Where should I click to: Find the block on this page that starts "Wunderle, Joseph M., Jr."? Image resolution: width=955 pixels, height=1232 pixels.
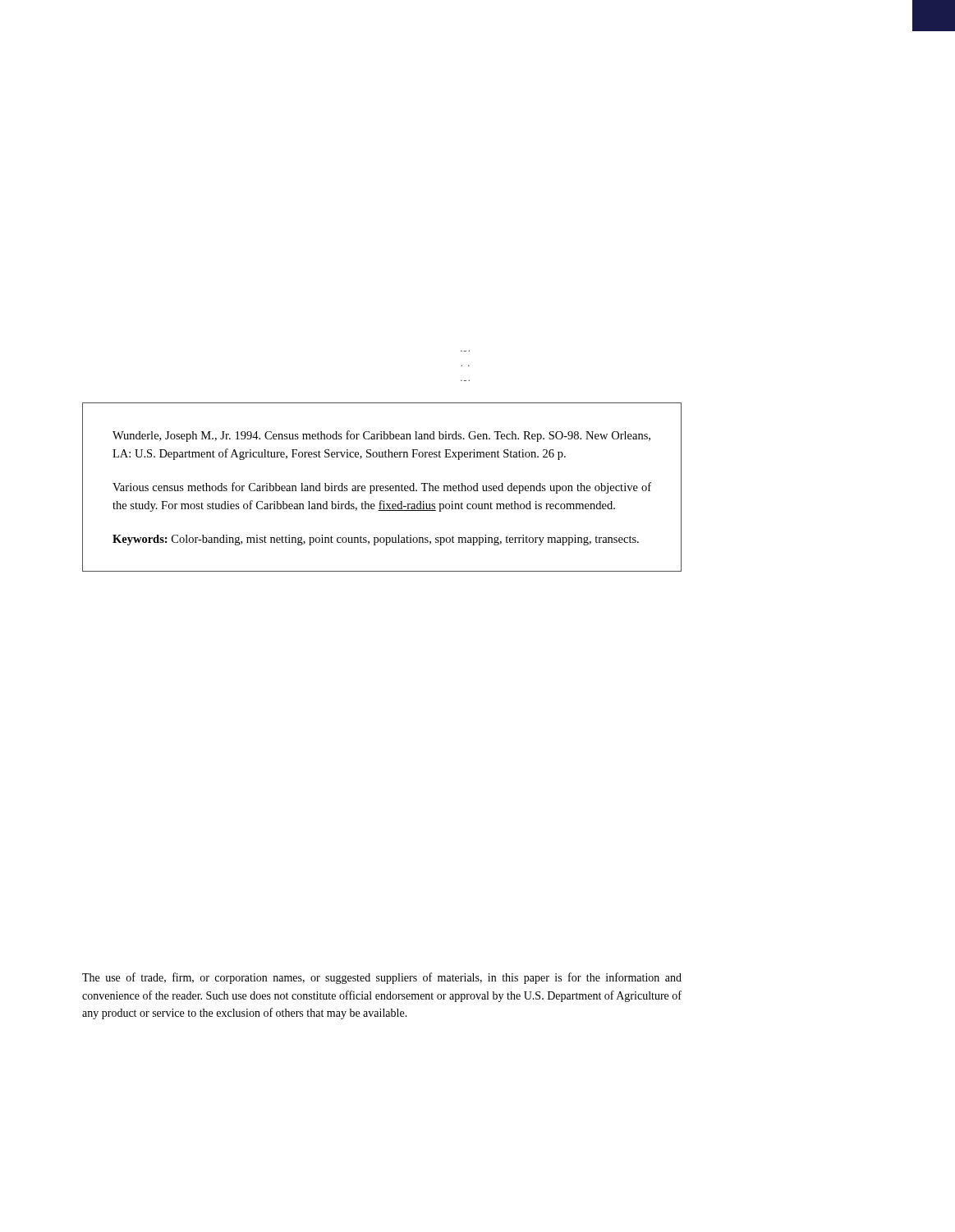[382, 487]
